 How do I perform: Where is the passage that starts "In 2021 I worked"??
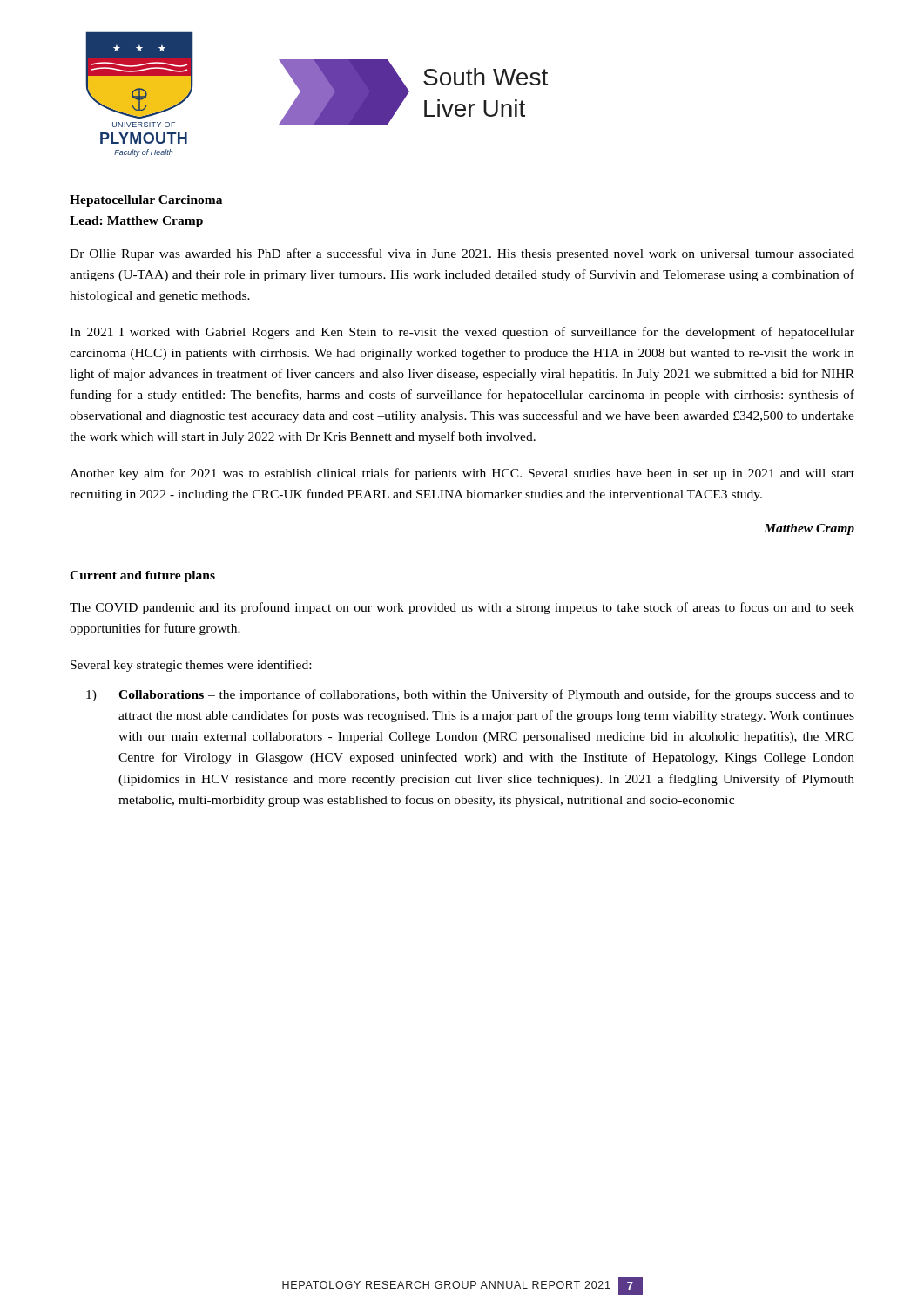(x=462, y=385)
